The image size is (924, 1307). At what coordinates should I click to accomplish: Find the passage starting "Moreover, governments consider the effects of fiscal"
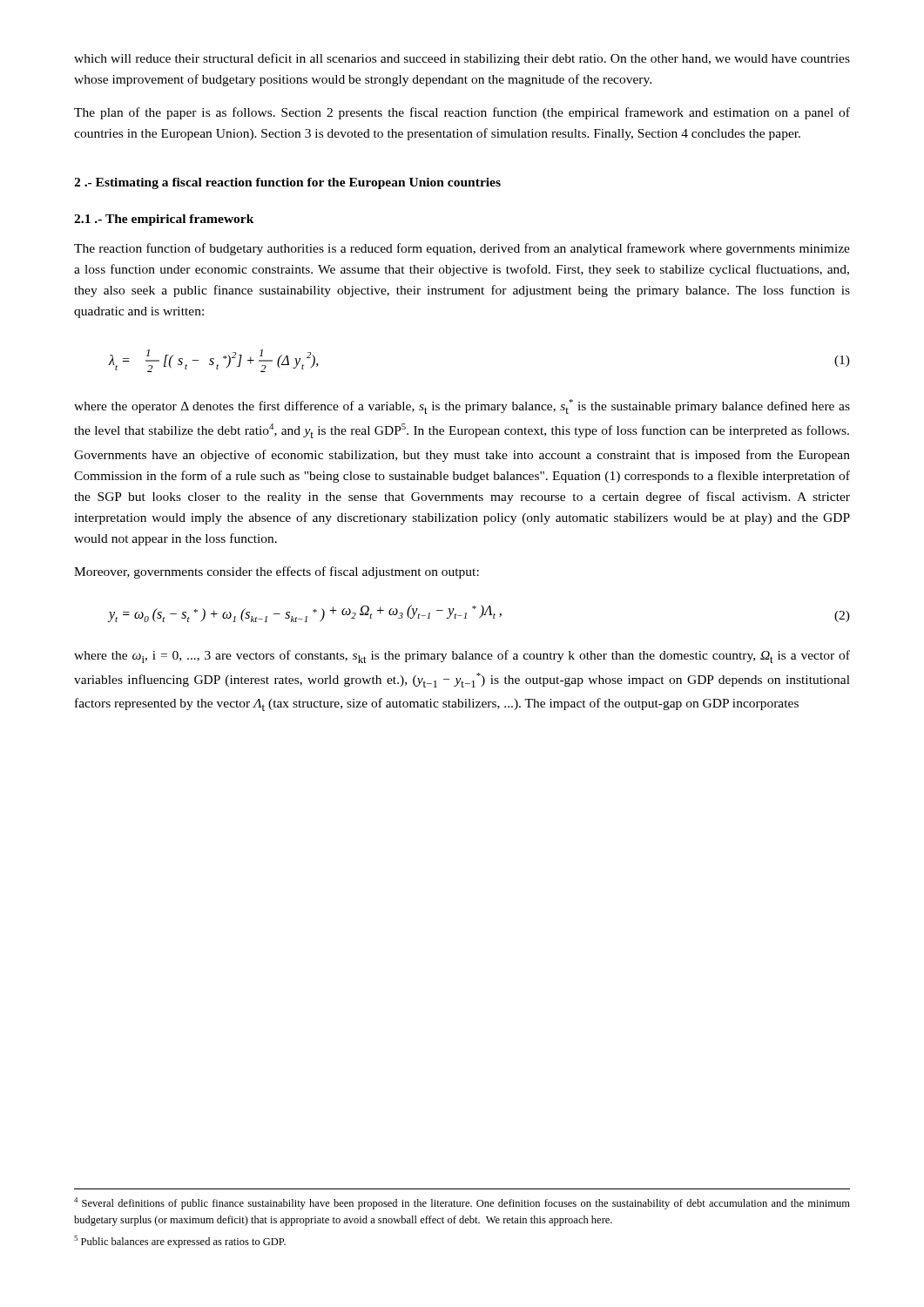(x=462, y=571)
